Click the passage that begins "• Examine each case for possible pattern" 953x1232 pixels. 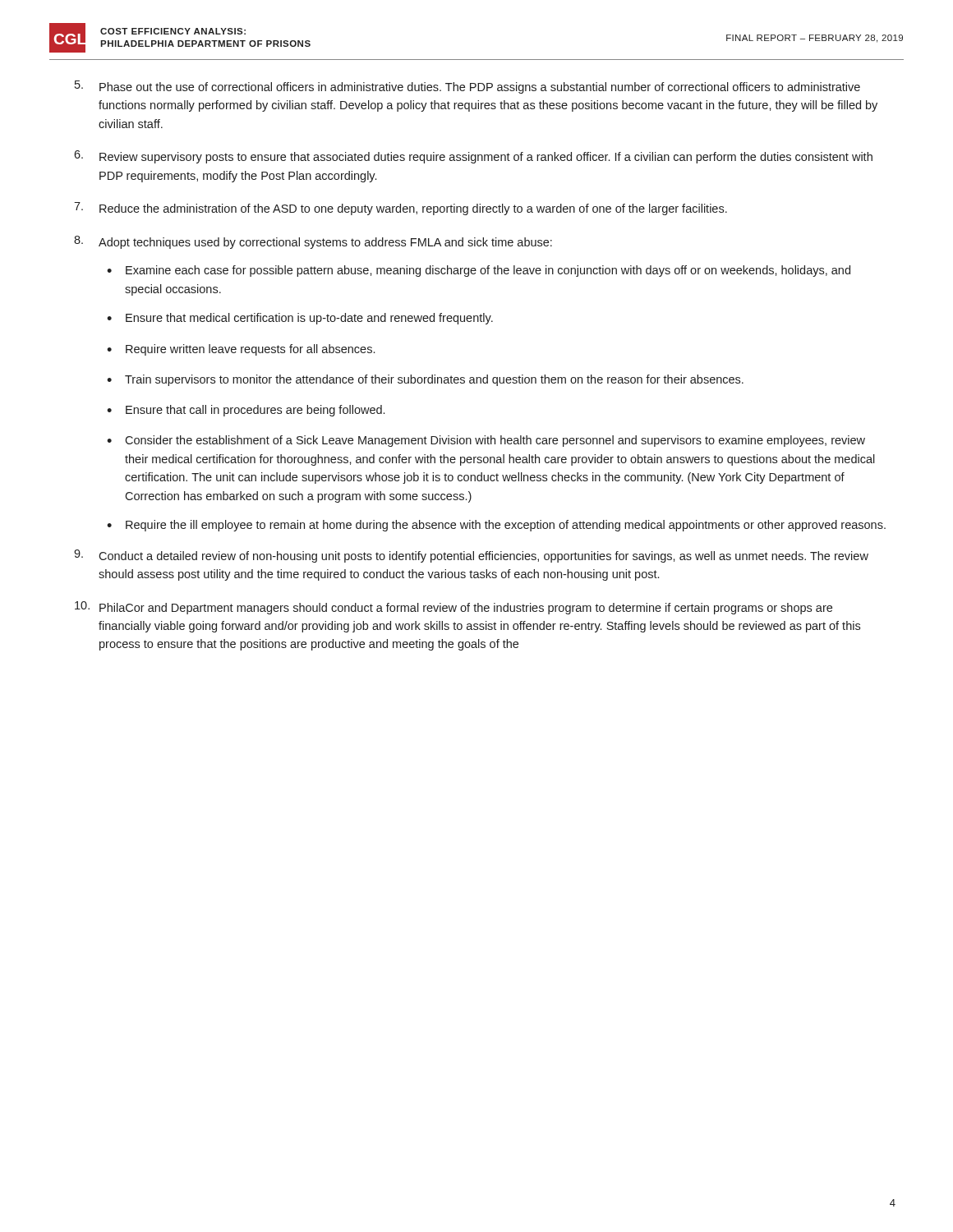pyautogui.click(x=497, y=280)
